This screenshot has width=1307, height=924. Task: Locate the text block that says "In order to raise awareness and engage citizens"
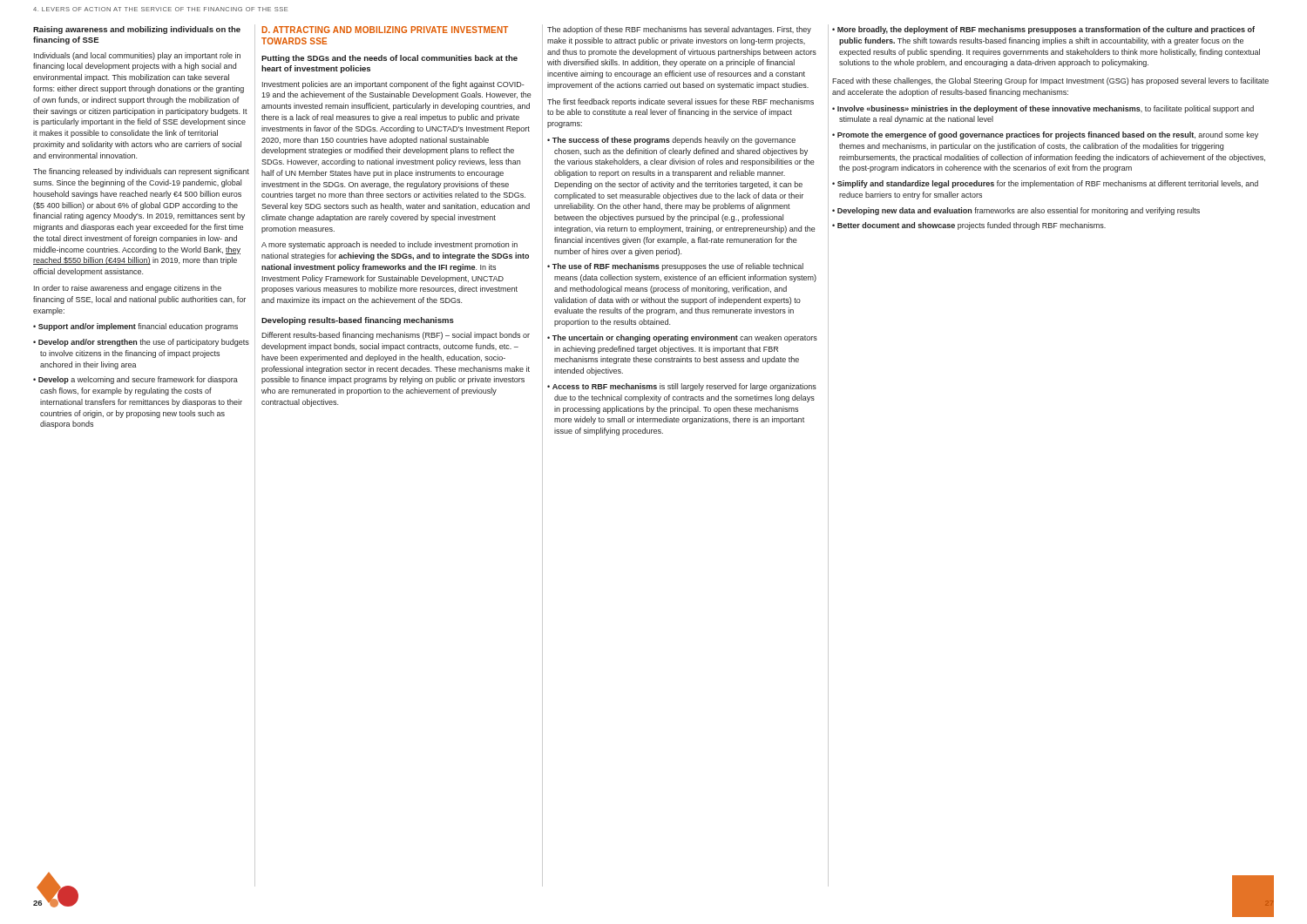click(141, 300)
